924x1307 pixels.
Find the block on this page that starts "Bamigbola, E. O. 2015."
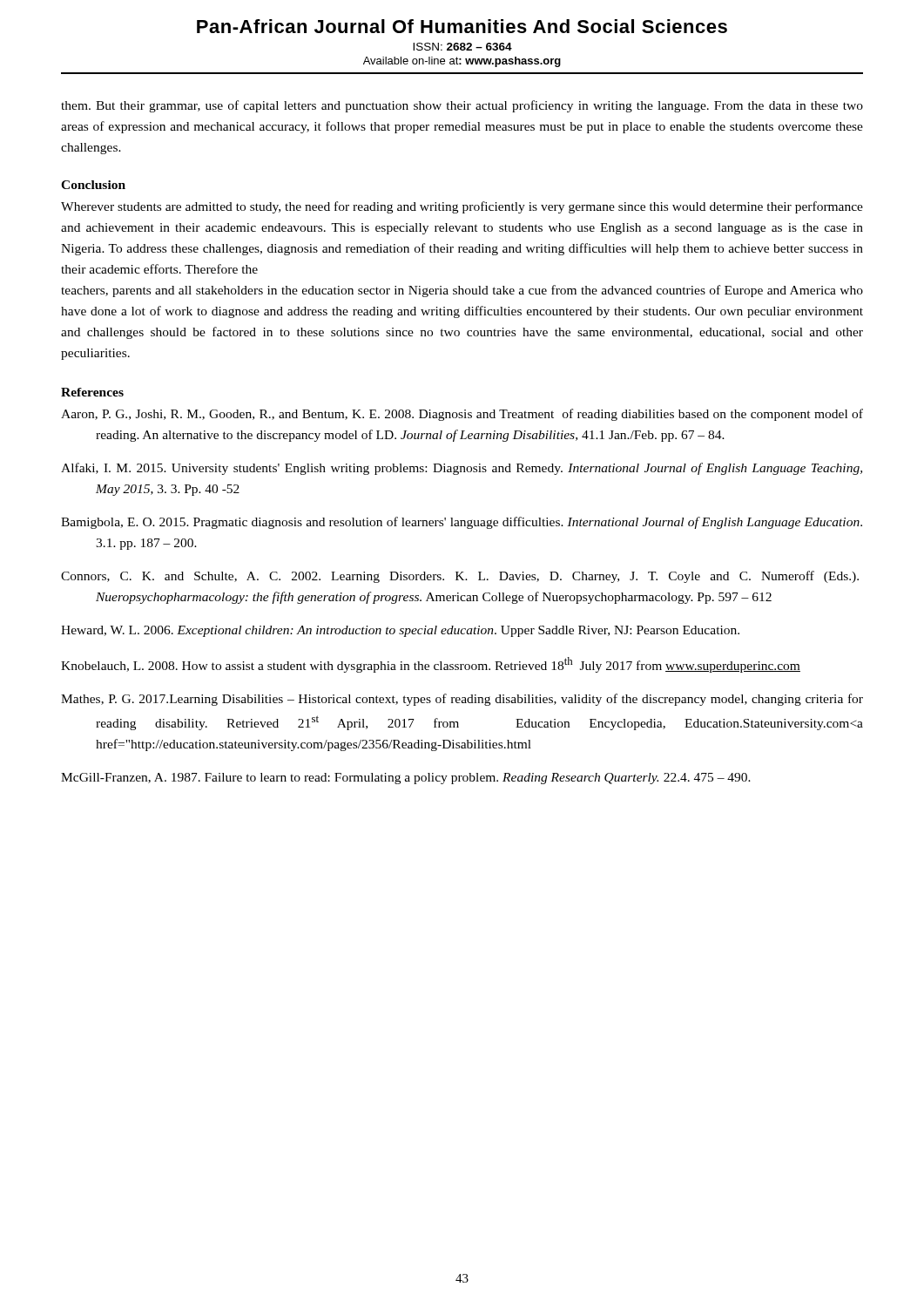coord(462,532)
